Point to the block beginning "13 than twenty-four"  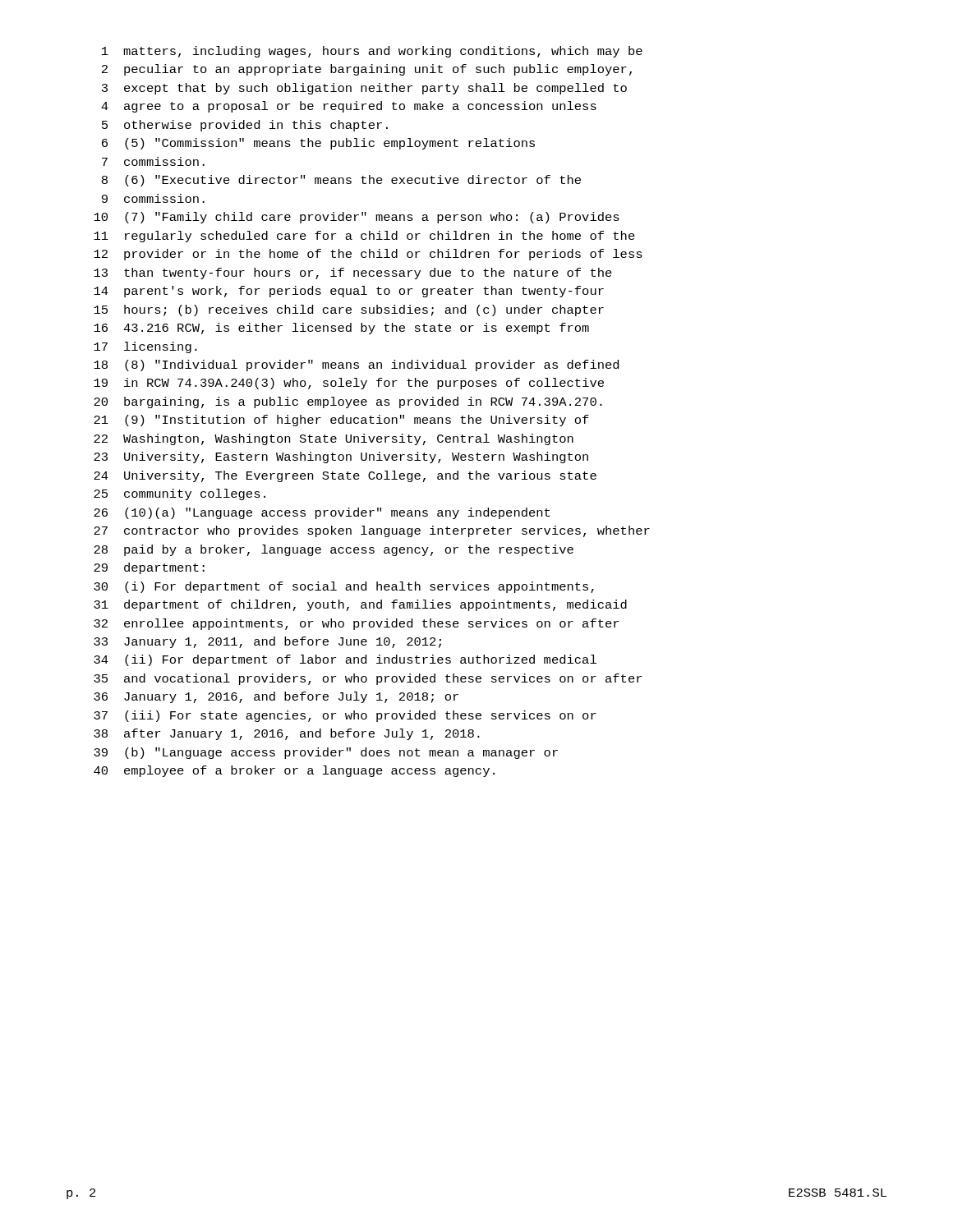tap(476, 273)
